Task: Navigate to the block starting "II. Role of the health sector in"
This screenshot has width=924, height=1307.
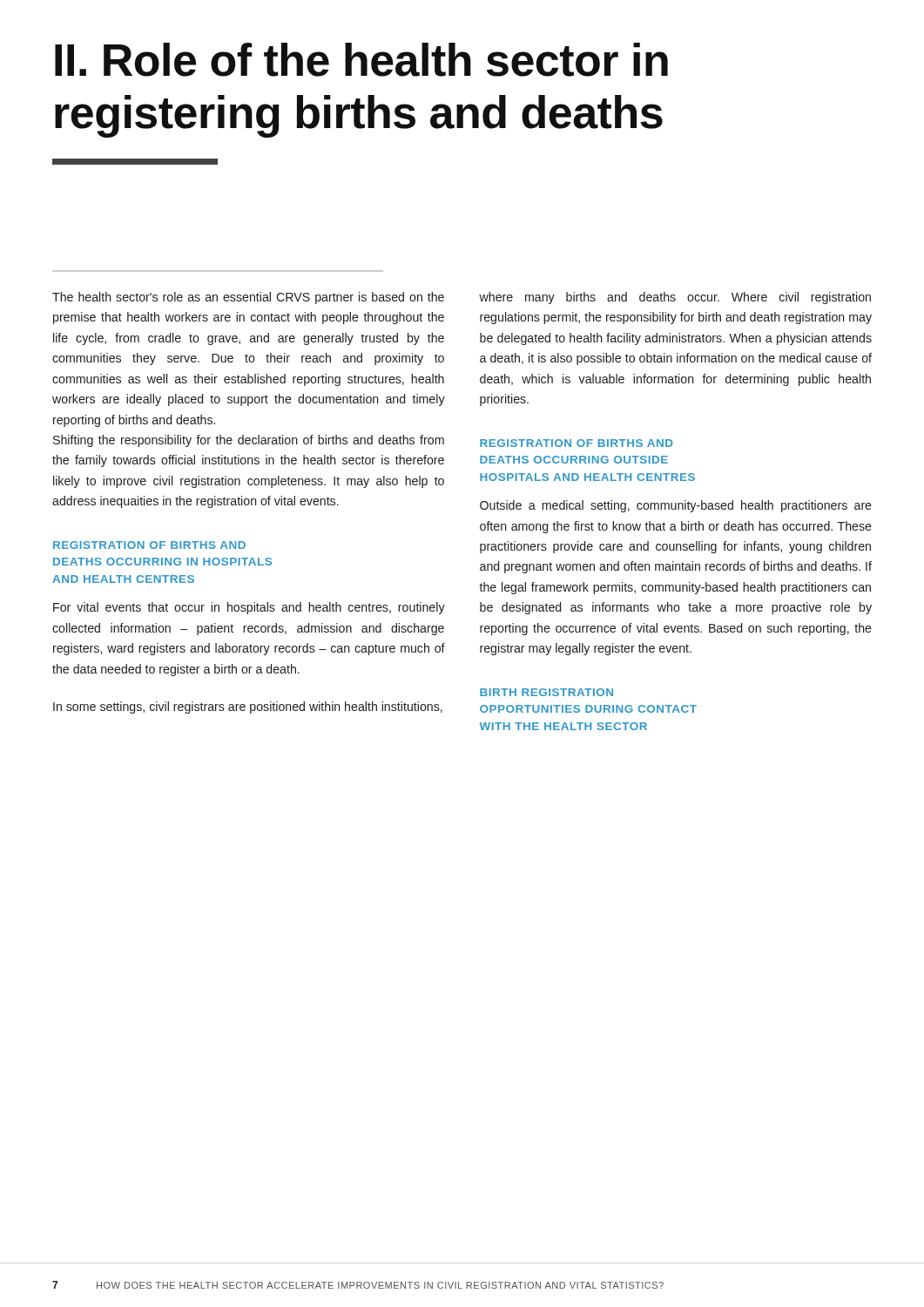Action: click(x=462, y=100)
